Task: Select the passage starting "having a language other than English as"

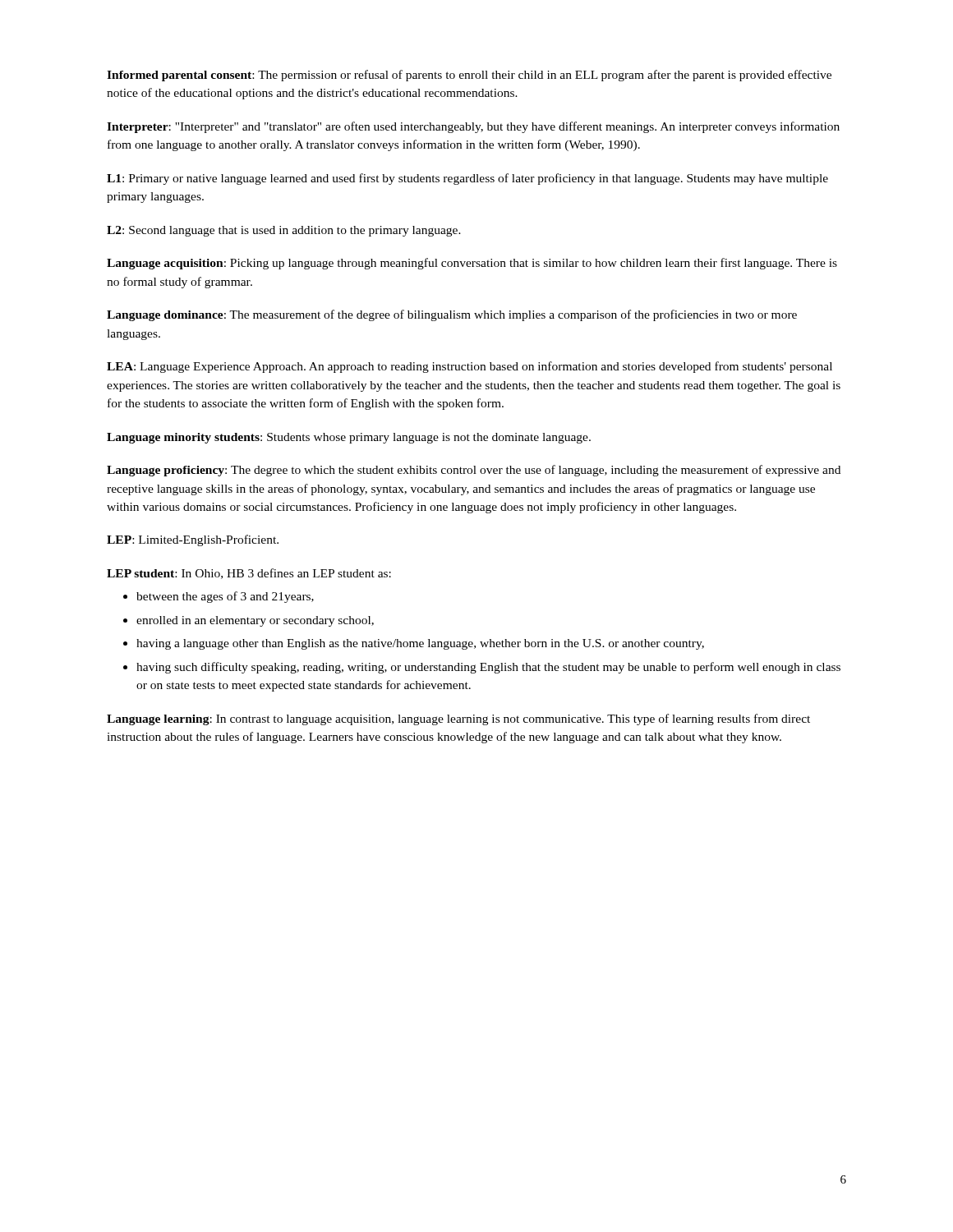Action: [420, 643]
